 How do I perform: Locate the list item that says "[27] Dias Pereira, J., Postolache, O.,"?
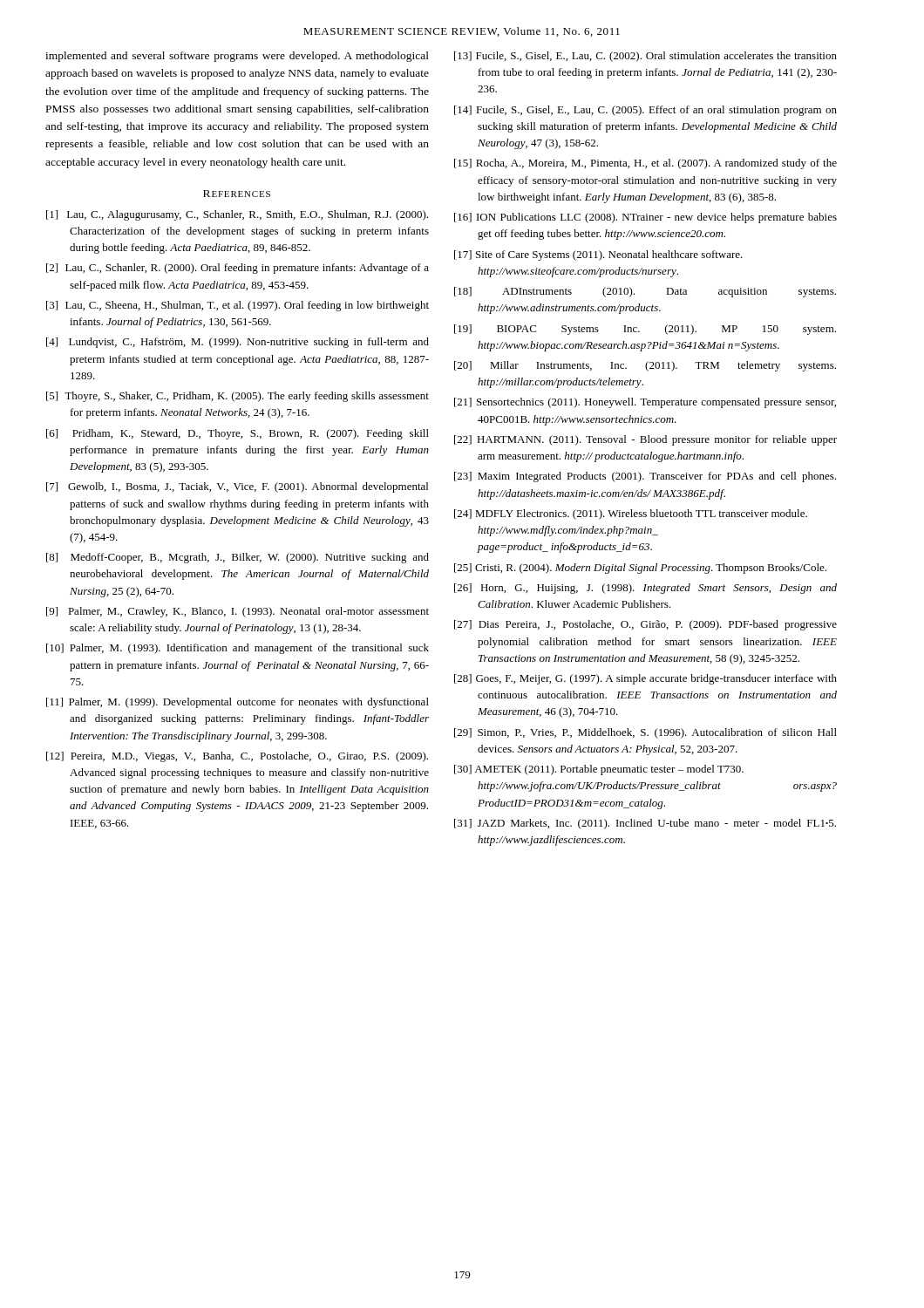645,641
